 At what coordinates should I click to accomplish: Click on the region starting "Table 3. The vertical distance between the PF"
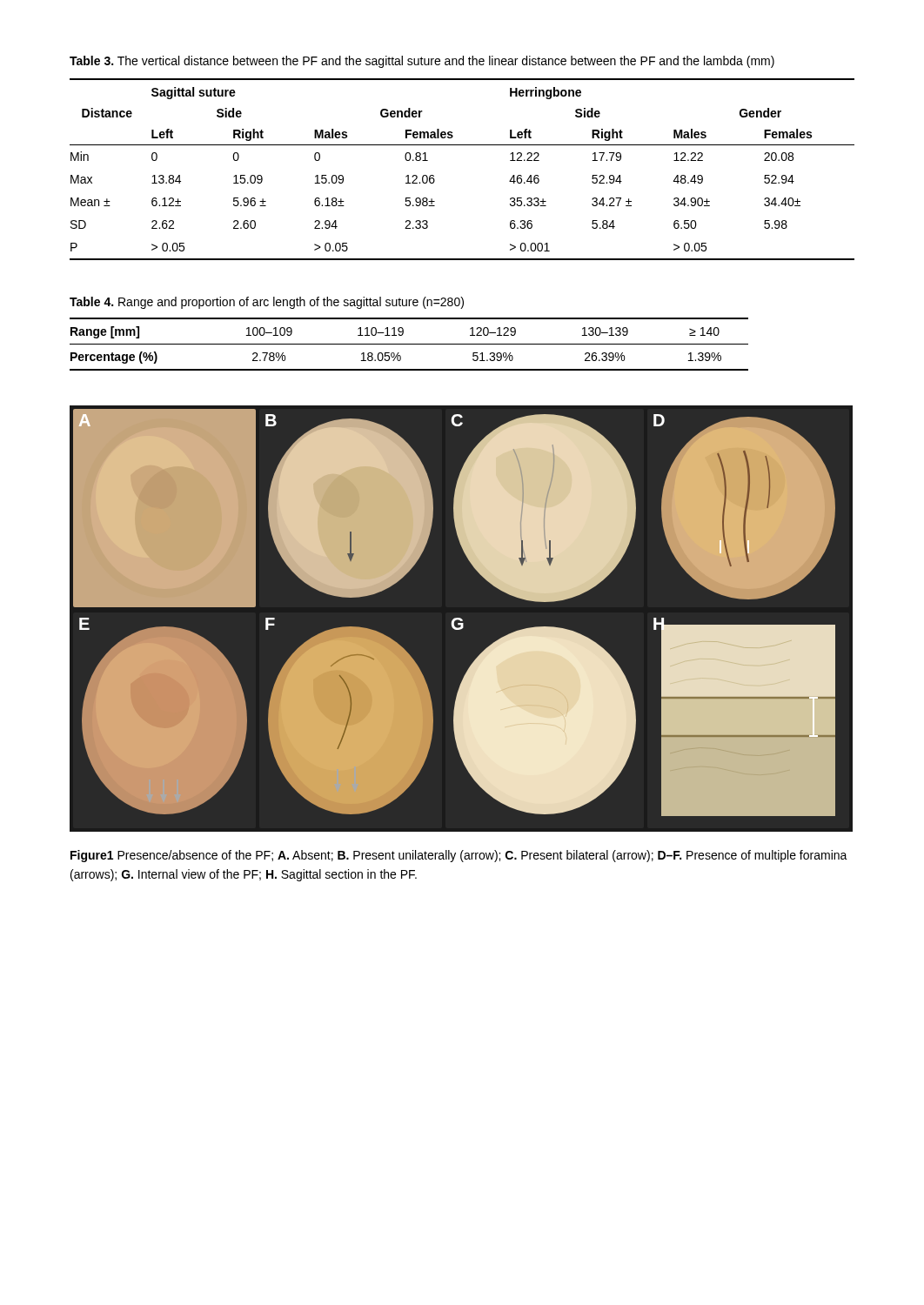pos(422,61)
